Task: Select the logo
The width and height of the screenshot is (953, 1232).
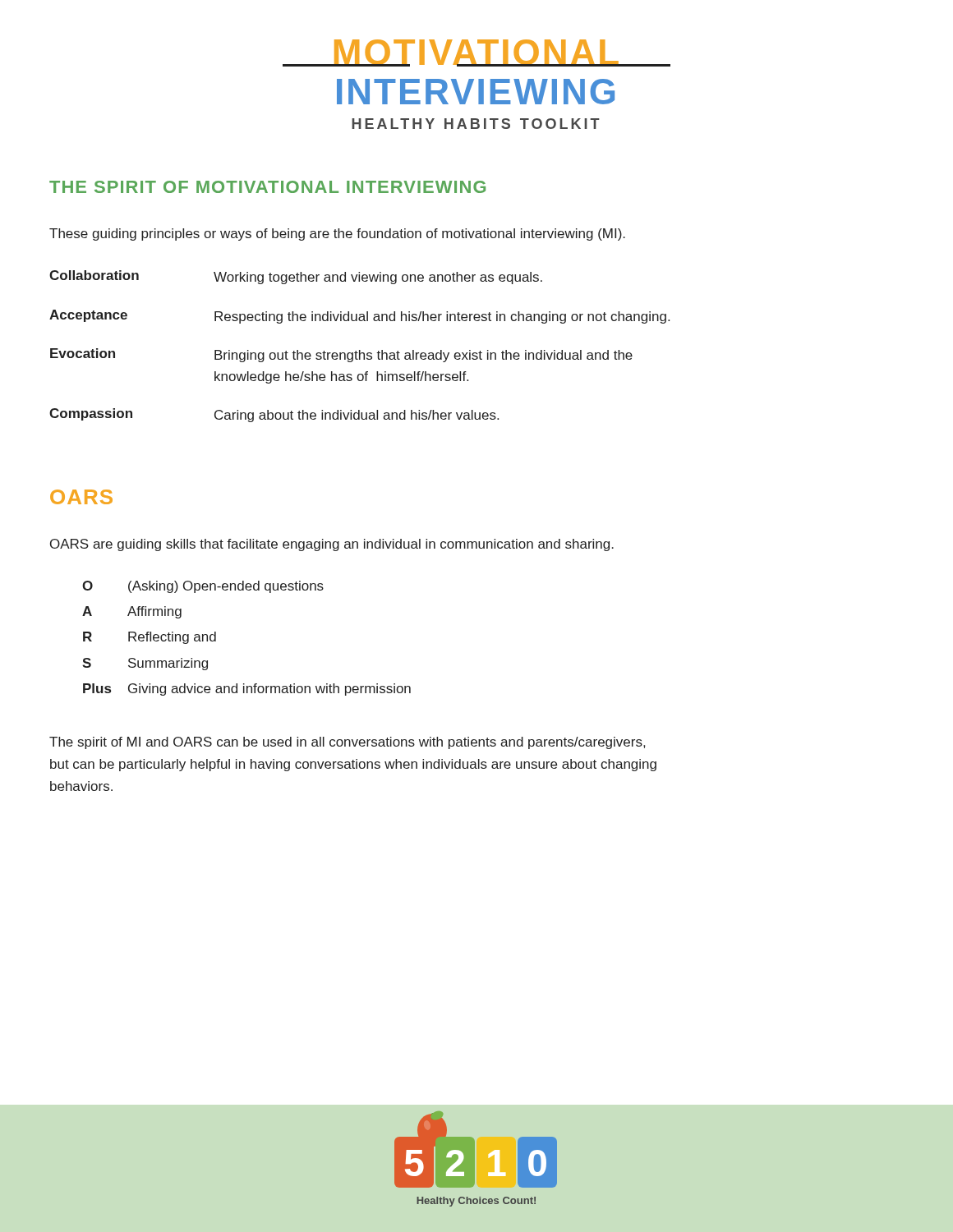Action: 476,1165
